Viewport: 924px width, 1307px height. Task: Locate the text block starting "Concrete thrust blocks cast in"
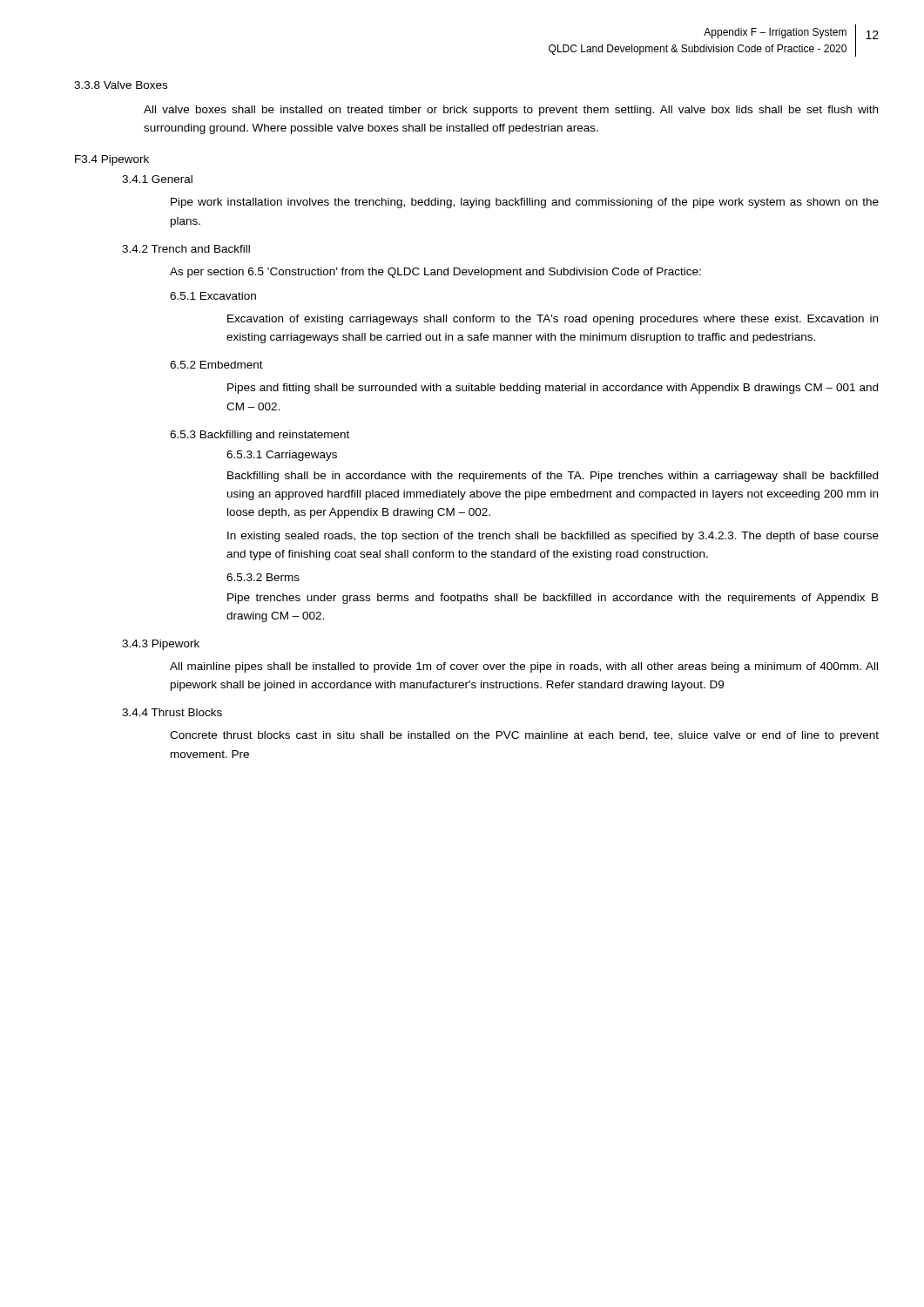point(524,745)
